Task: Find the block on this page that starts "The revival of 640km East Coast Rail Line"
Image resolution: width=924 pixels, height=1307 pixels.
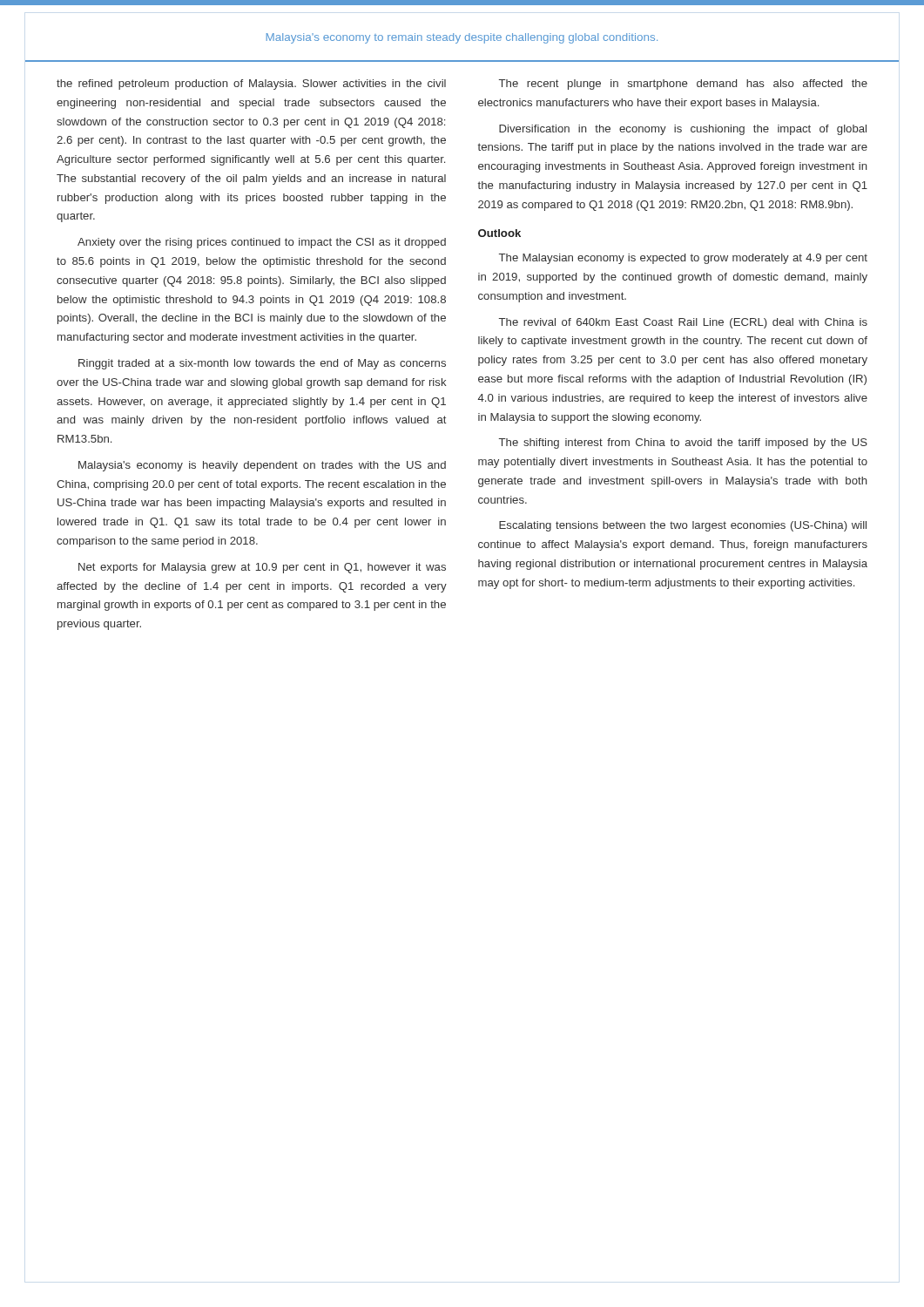Action: (673, 369)
